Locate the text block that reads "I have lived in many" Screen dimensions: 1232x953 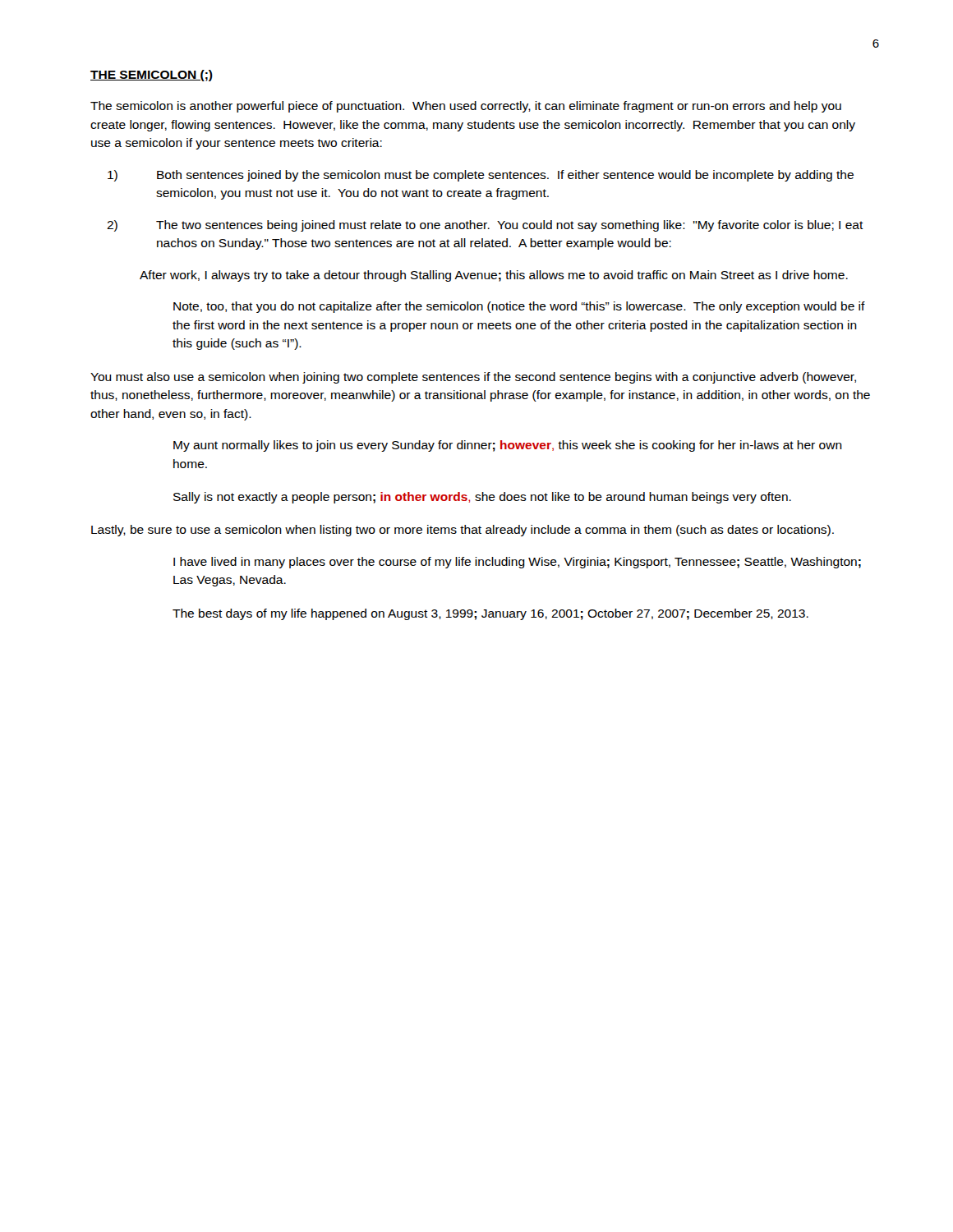point(517,570)
